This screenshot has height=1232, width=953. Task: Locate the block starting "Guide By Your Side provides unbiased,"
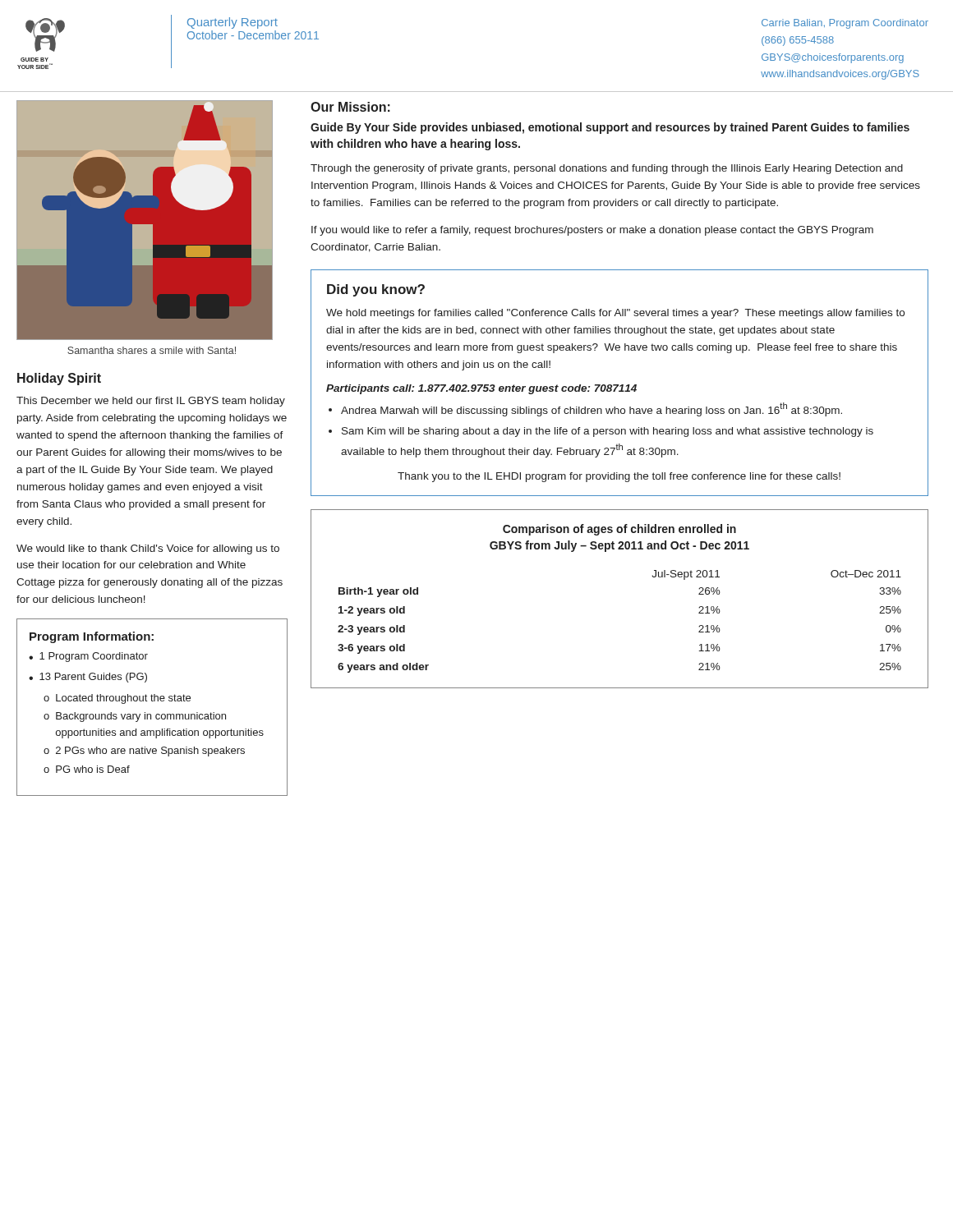pyautogui.click(x=610, y=136)
